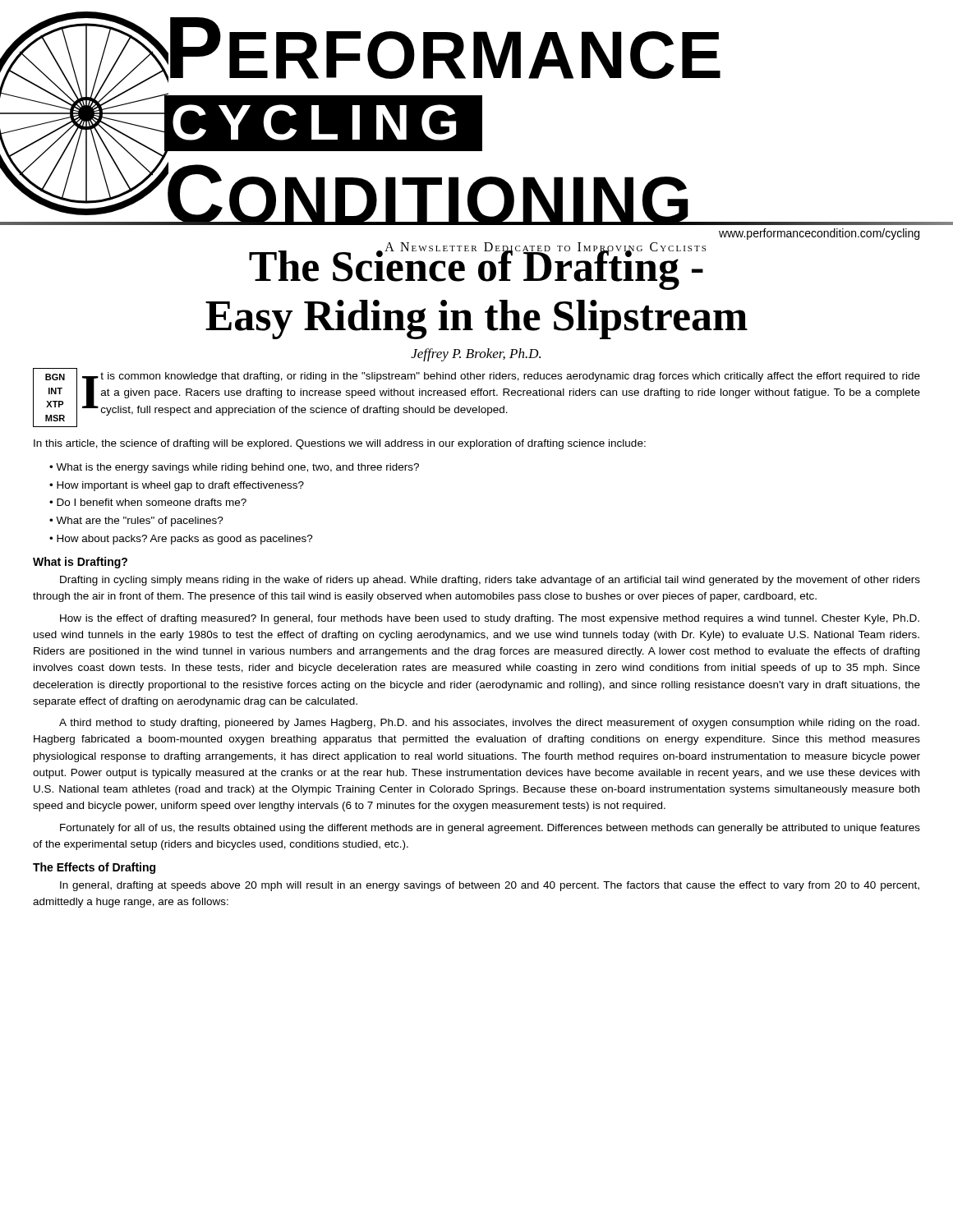953x1232 pixels.
Task: Select the text block with the text "In this article, the science of"
Action: pos(476,444)
